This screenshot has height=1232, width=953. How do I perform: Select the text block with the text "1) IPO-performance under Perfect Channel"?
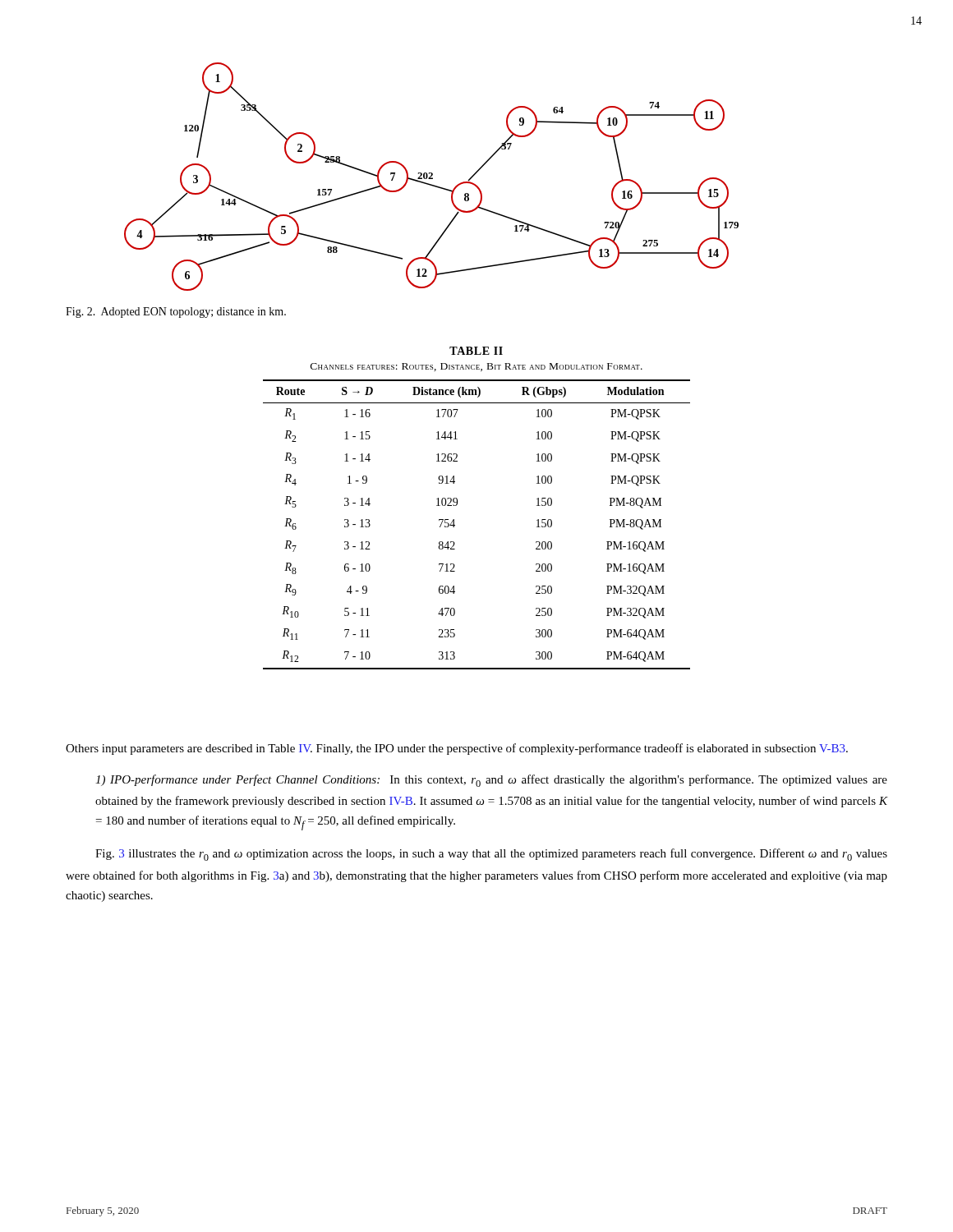[x=491, y=801]
